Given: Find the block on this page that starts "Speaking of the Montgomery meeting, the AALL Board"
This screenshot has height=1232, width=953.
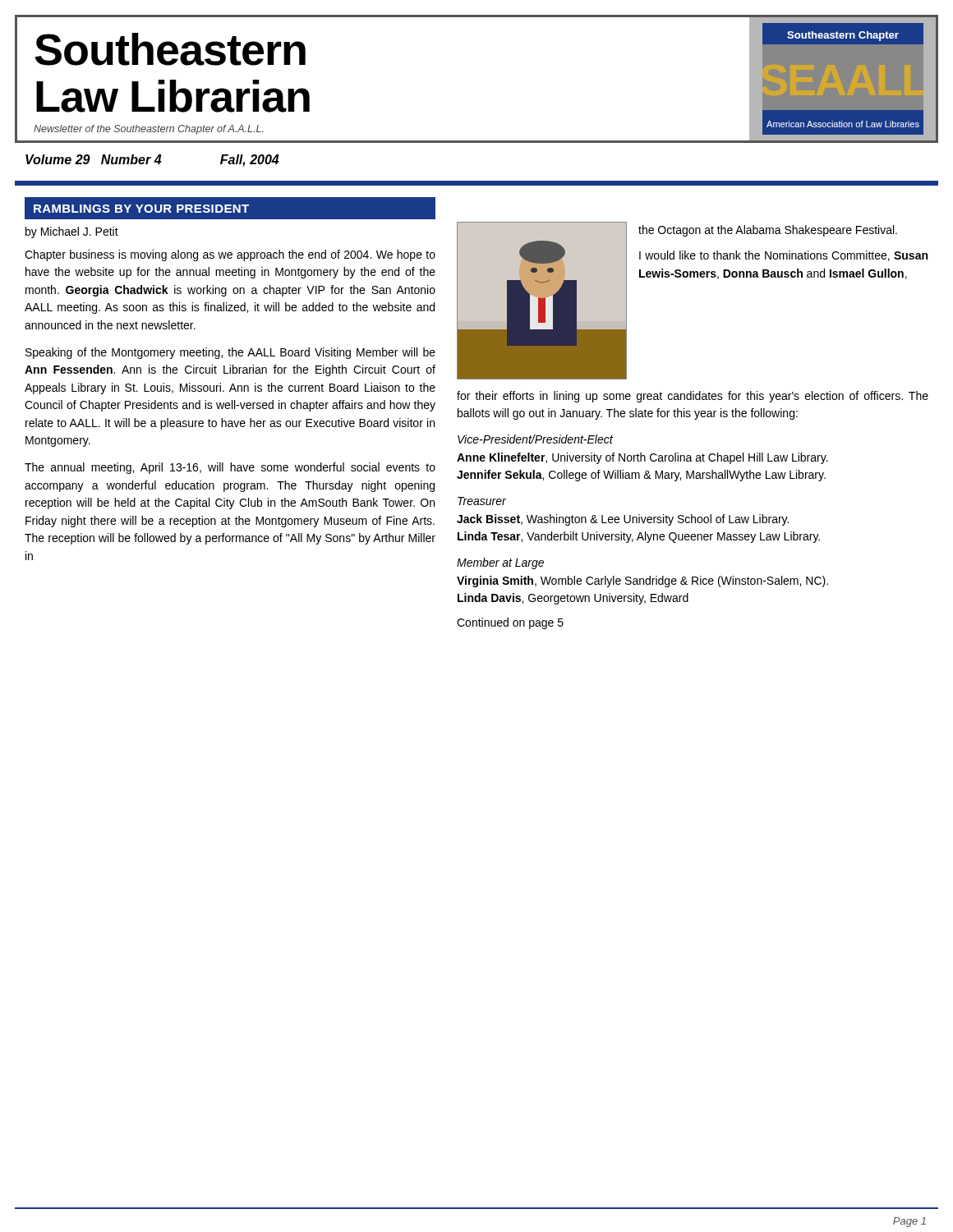Looking at the screenshot, I should pyautogui.click(x=230, y=396).
